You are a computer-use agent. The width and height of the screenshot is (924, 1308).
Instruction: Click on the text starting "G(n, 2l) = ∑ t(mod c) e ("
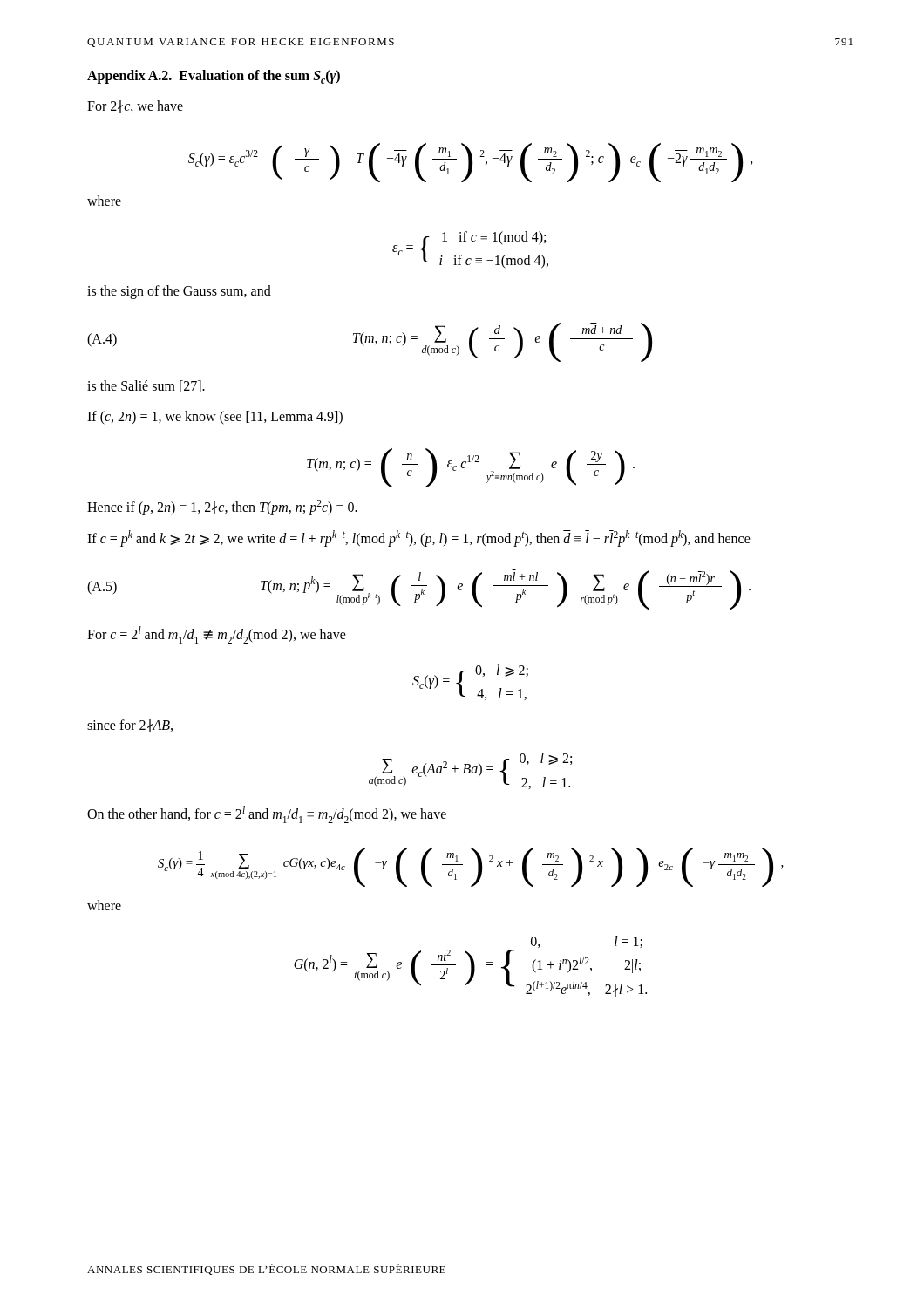coord(471,965)
